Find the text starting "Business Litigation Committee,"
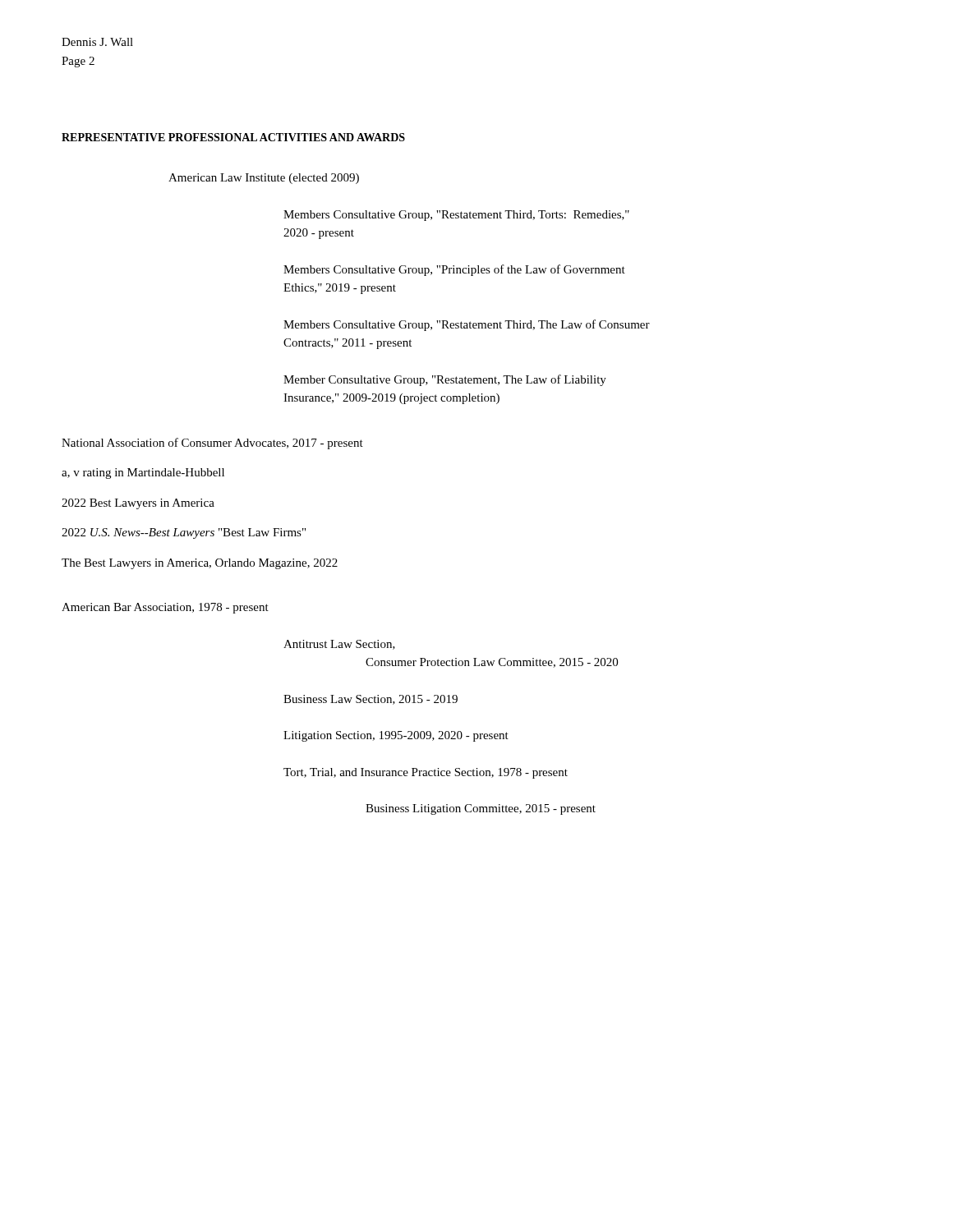Viewport: 953px width, 1232px height. click(481, 808)
